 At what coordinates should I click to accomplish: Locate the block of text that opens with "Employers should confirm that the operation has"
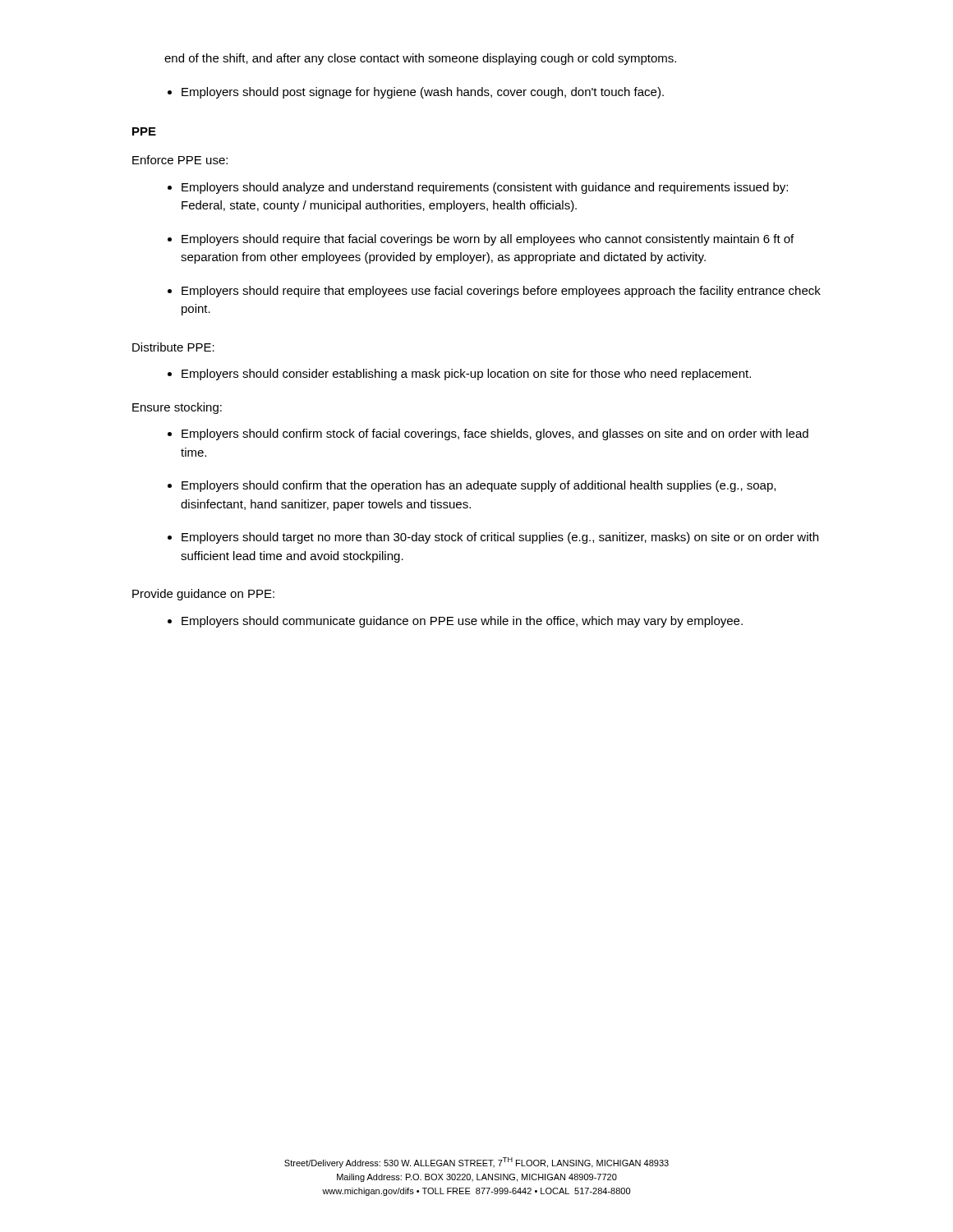coord(479,494)
